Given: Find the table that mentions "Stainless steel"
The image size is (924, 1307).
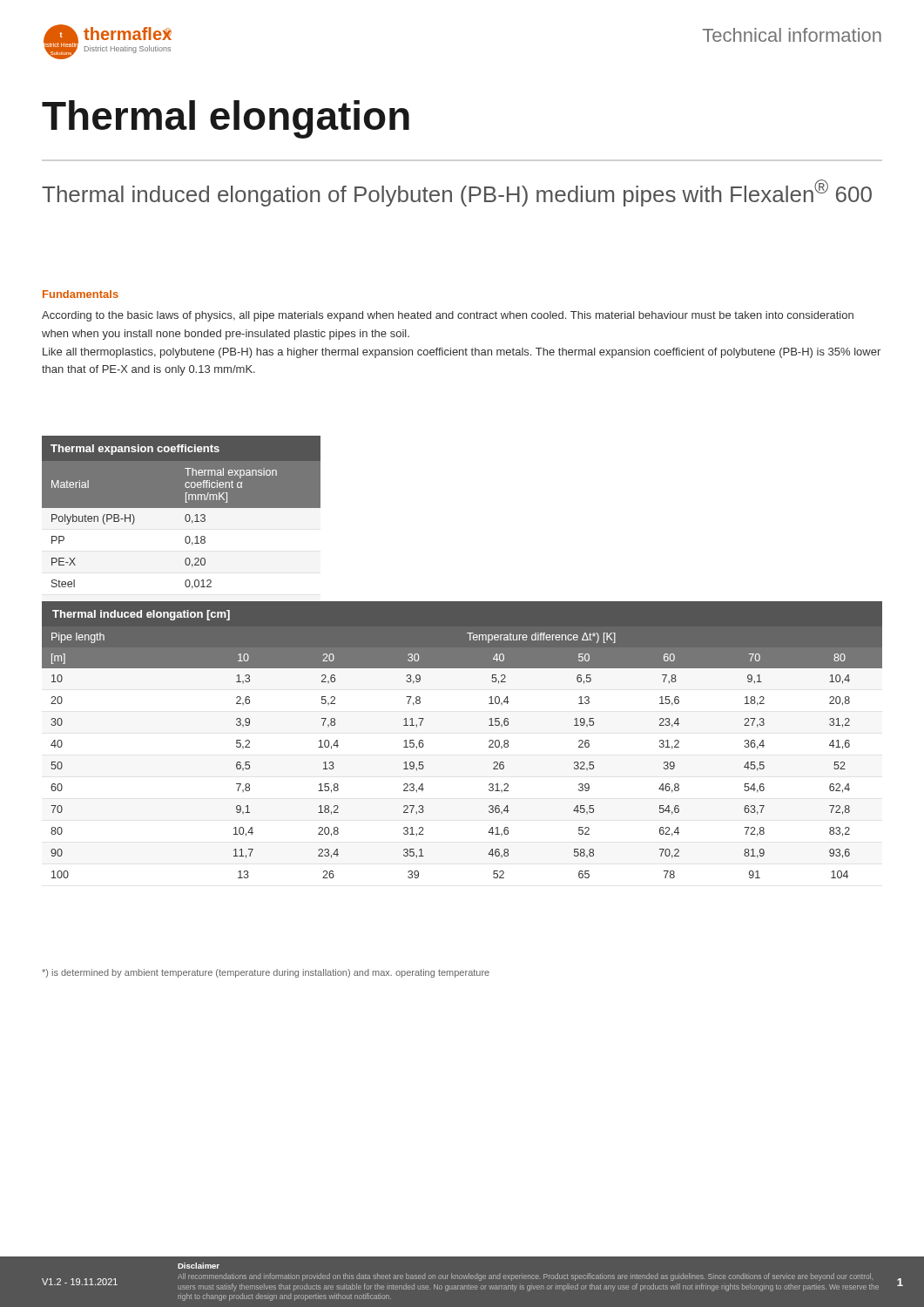Looking at the screenshot, I should tap(181, 537).
